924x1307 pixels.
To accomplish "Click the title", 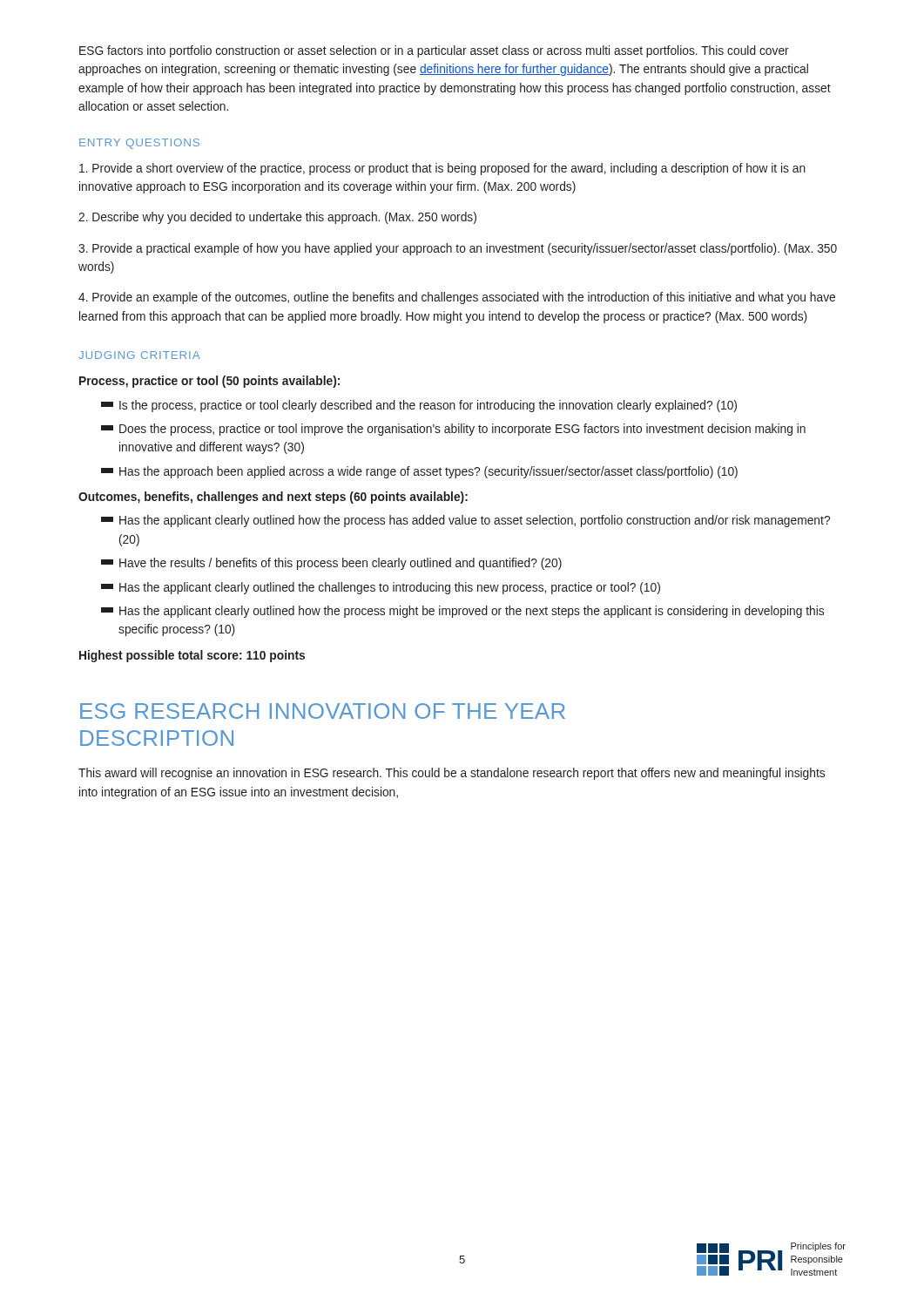I will pos(462,725).
